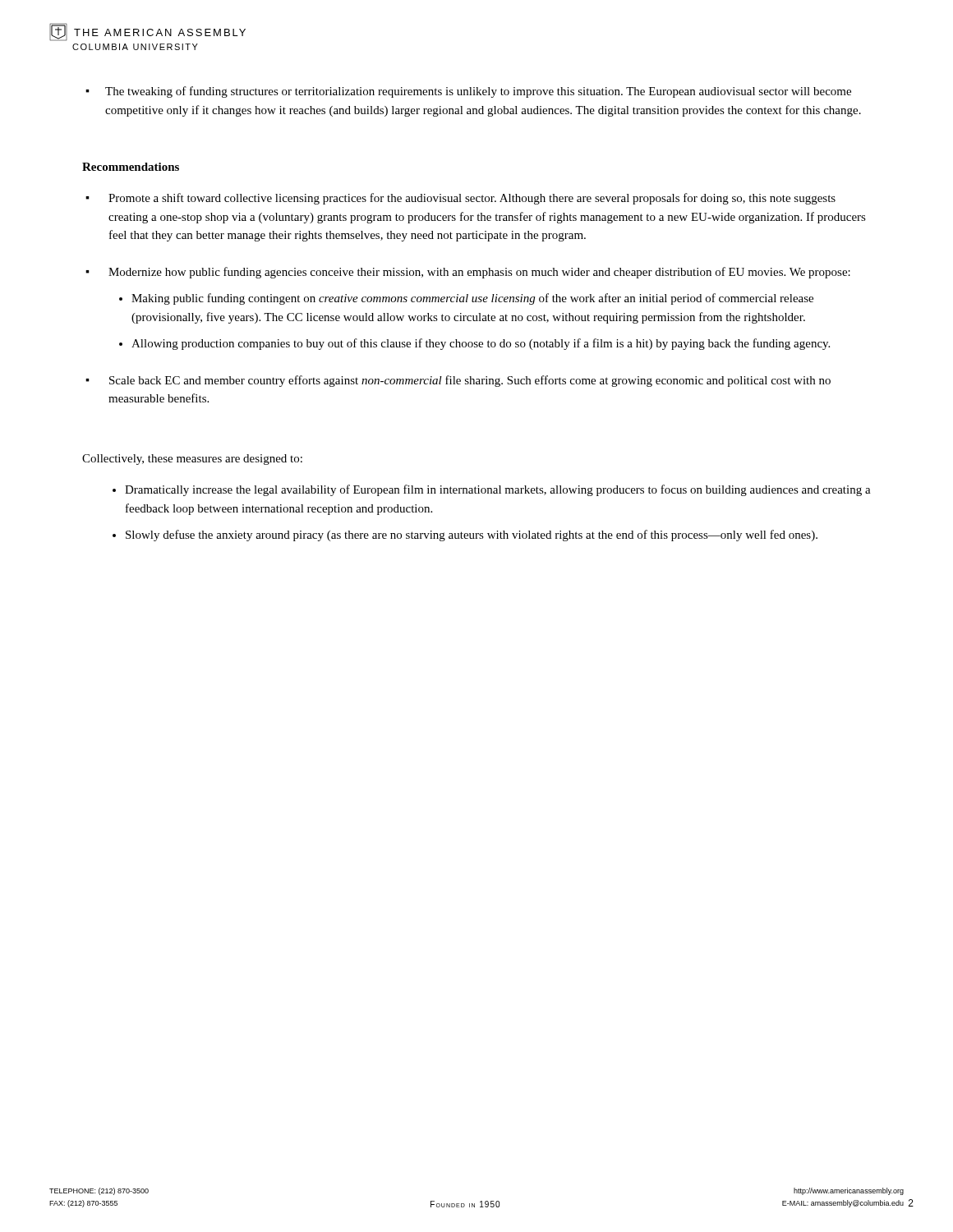The width and height of the screenshot is (953, 1232).
Task: Locate the block of text that opens with "Collectively, these measures are designed"
Action: (x=193, y=458)
